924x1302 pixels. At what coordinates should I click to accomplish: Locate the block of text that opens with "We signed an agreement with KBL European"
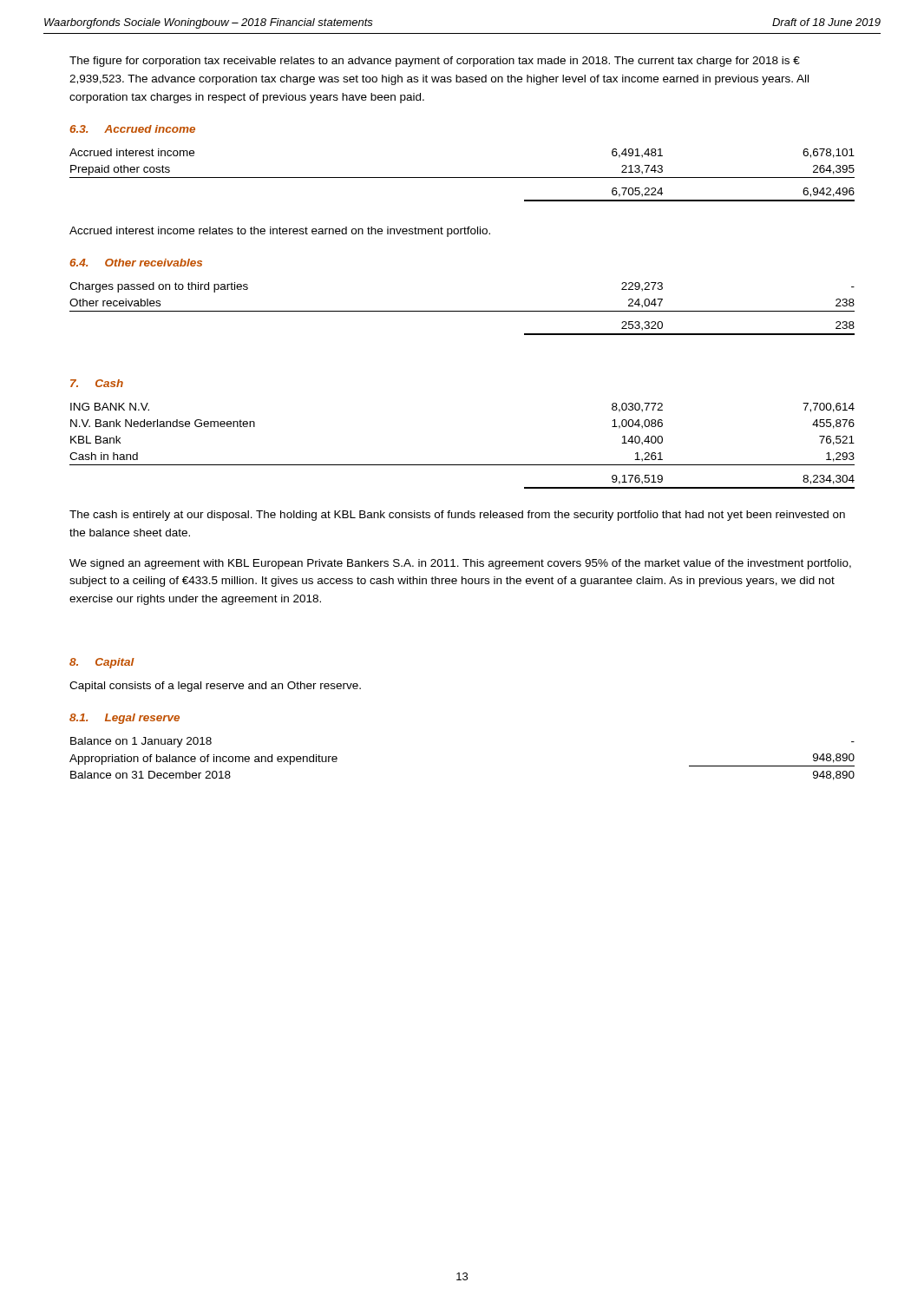click(461, 581)
